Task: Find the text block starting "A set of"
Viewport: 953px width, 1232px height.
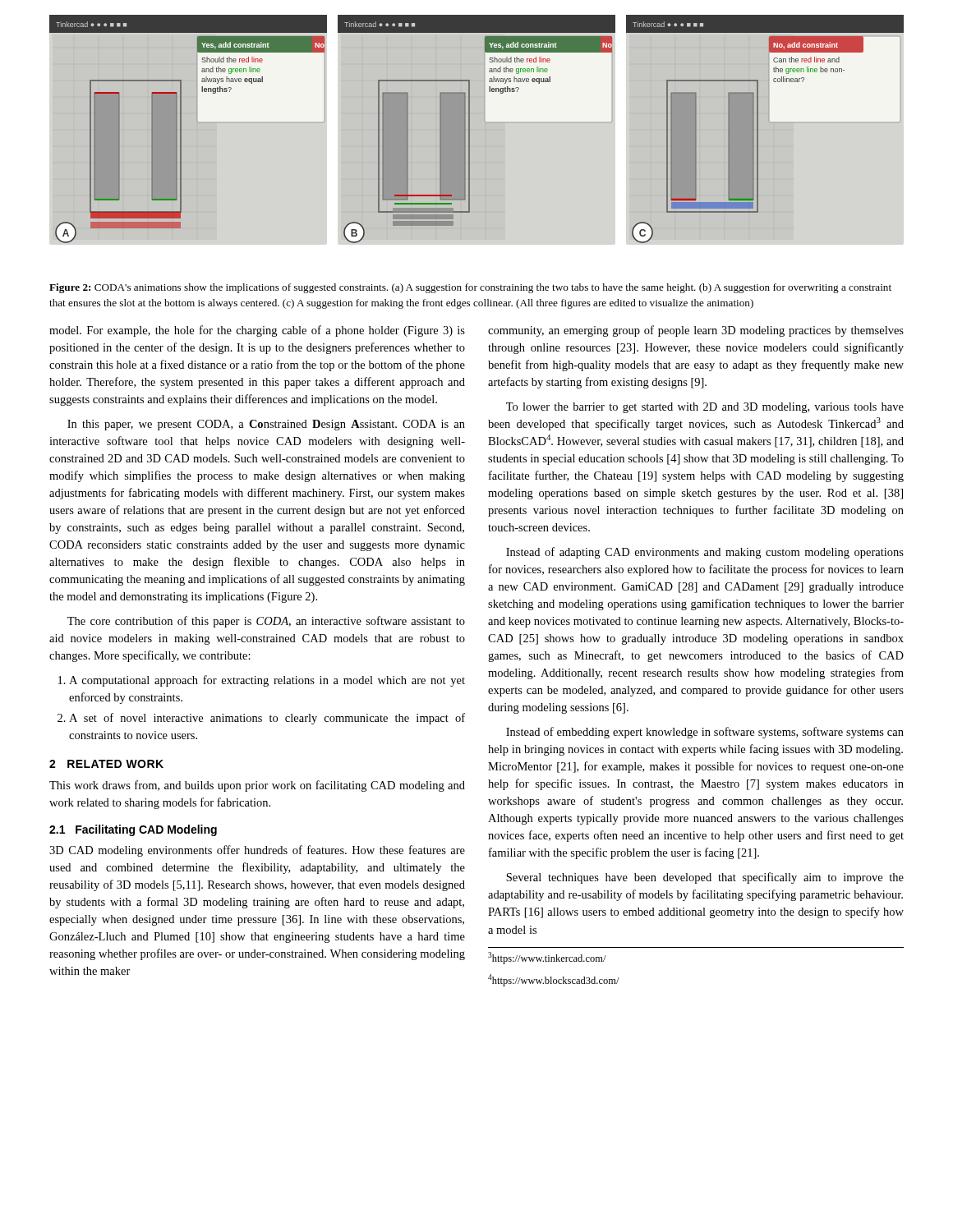Action: tap(267, 727)
